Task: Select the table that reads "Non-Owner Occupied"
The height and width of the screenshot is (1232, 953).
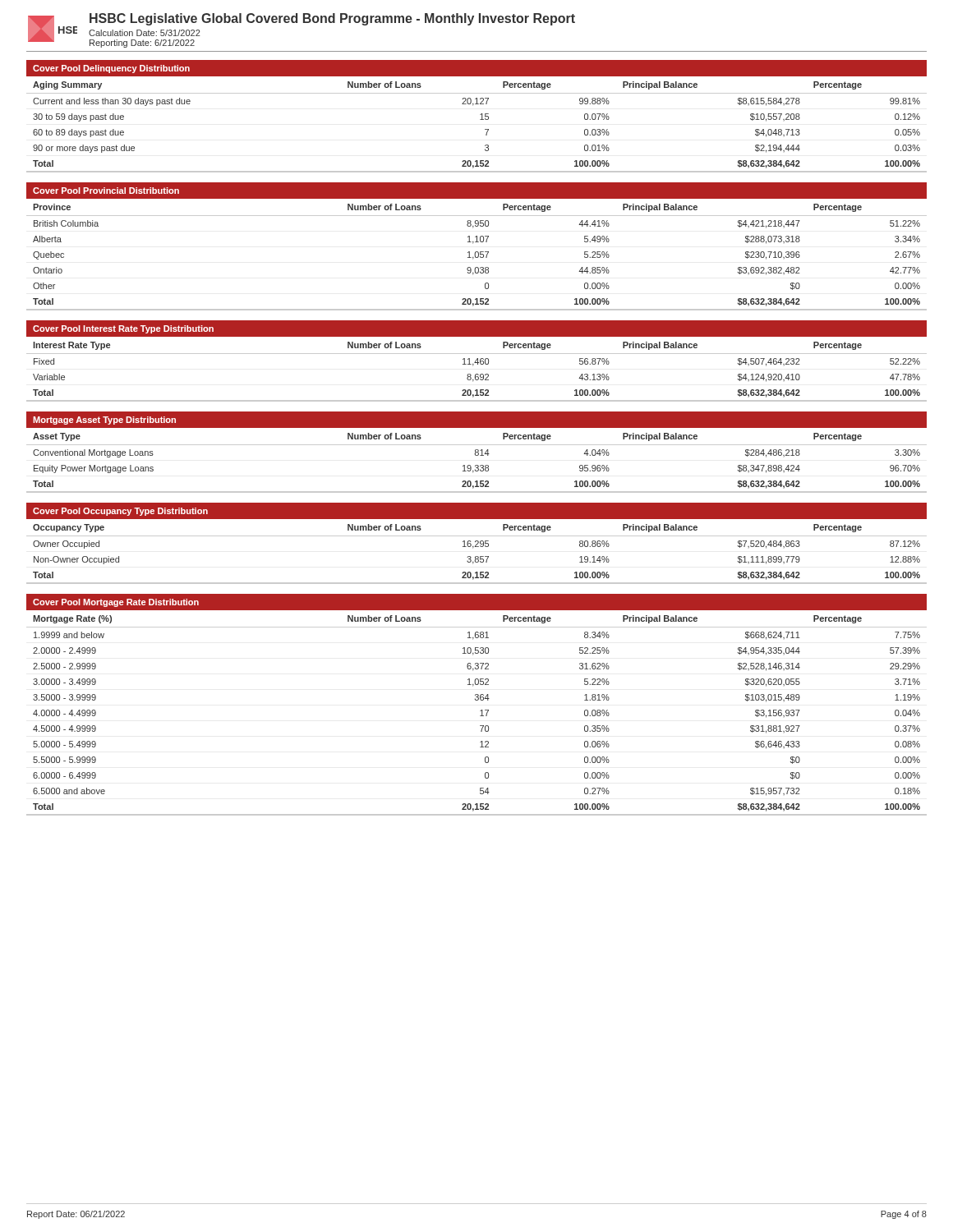Action: pos(476,552)
